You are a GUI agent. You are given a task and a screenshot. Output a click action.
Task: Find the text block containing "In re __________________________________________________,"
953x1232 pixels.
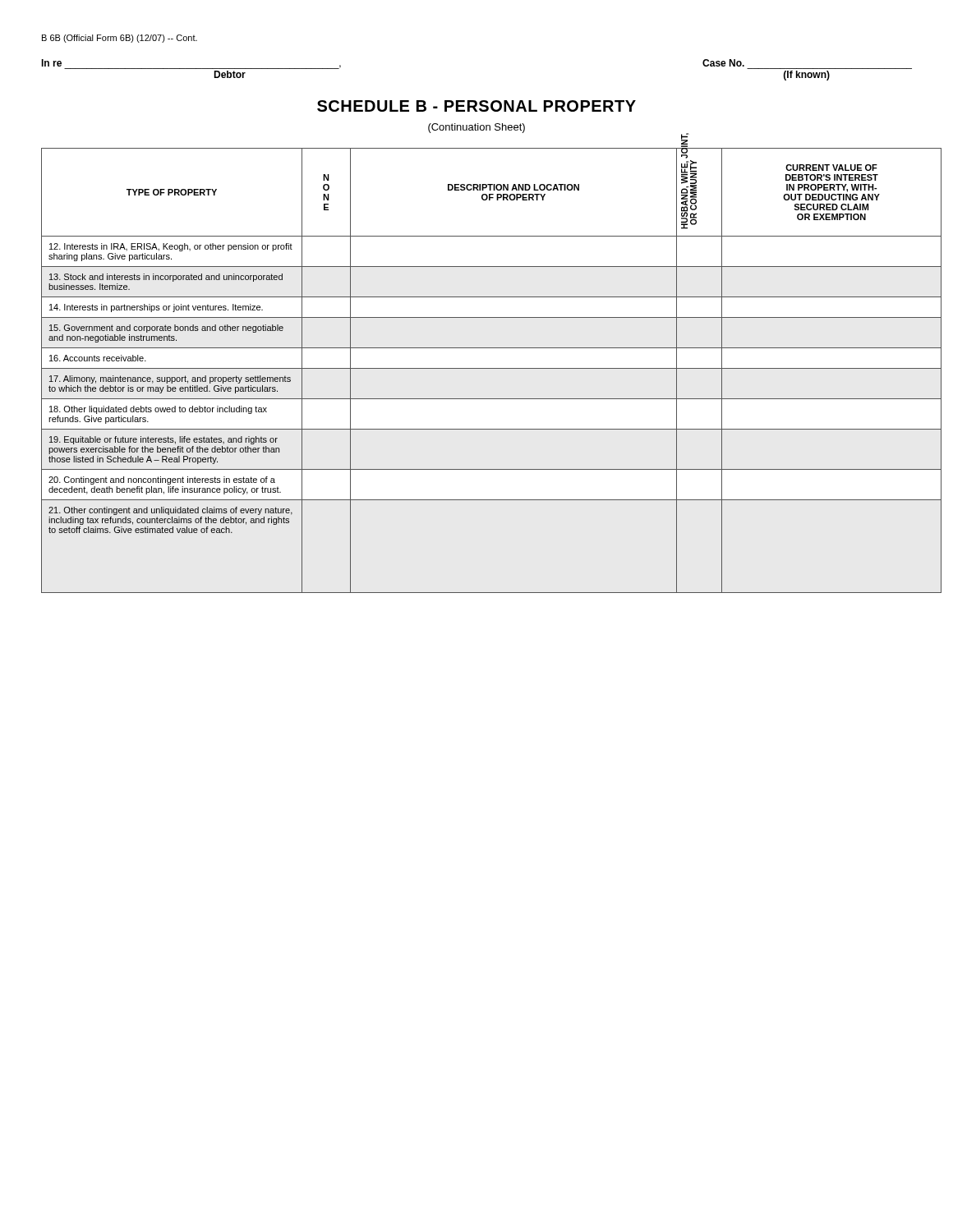coord(203,69)
